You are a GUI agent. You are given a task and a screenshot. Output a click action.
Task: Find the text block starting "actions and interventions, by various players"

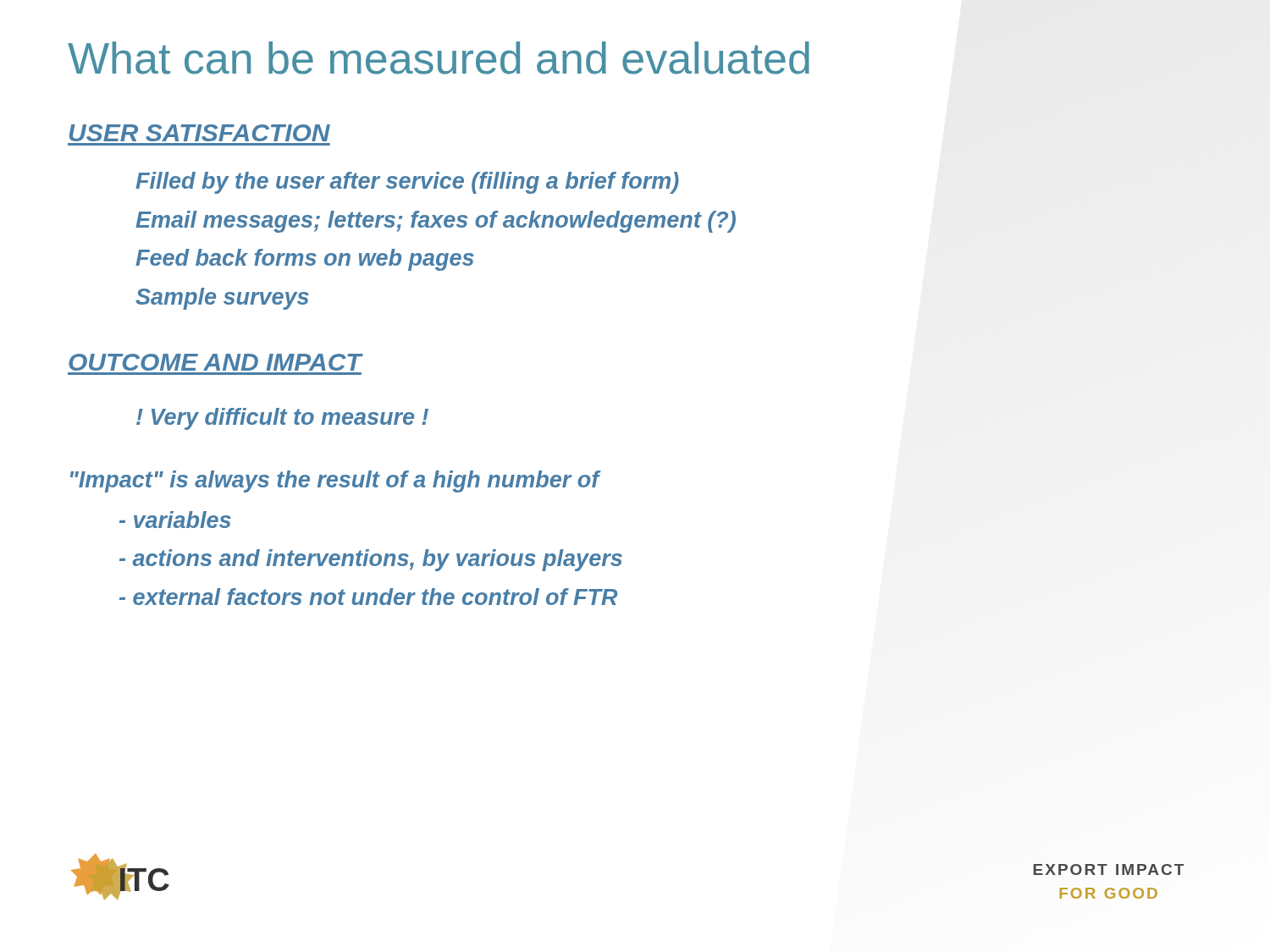pyautogui.click(x=371, y=560)
